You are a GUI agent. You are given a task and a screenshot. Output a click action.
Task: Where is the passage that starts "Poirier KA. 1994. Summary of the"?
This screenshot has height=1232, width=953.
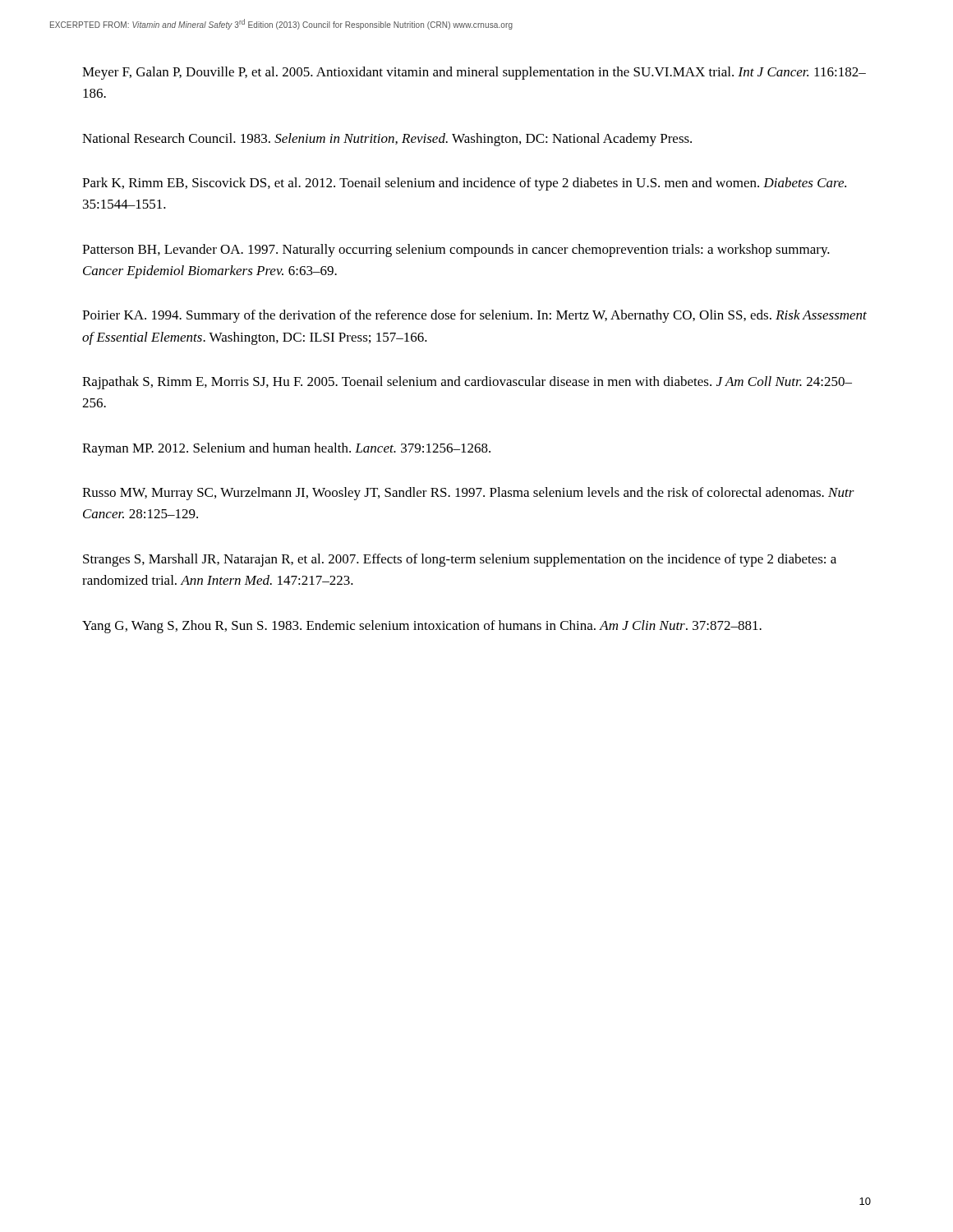click(x=474, y=326)
